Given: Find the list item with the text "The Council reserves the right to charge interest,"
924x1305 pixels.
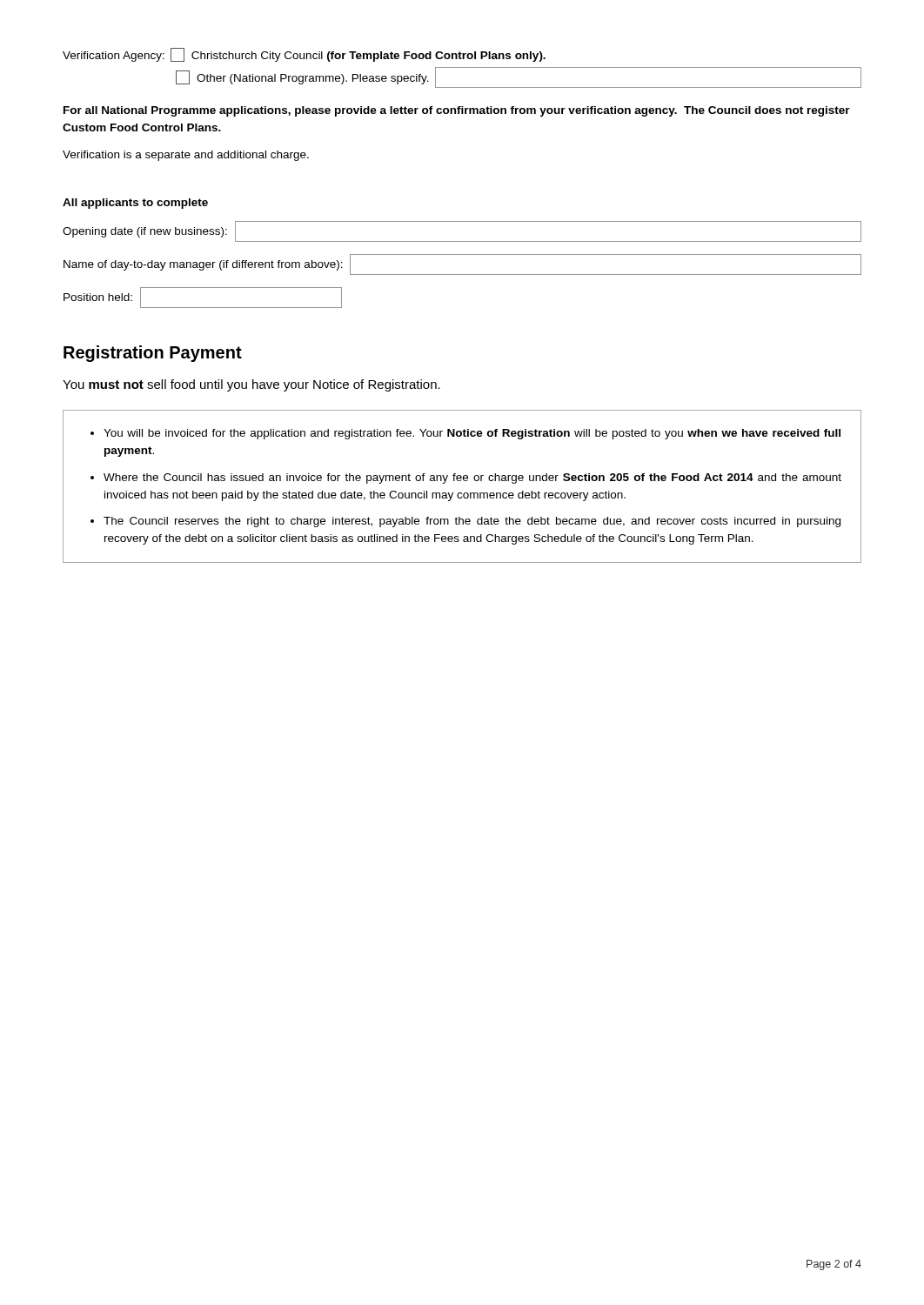Looking at the screenshot, I should click(x=472, y=530).
